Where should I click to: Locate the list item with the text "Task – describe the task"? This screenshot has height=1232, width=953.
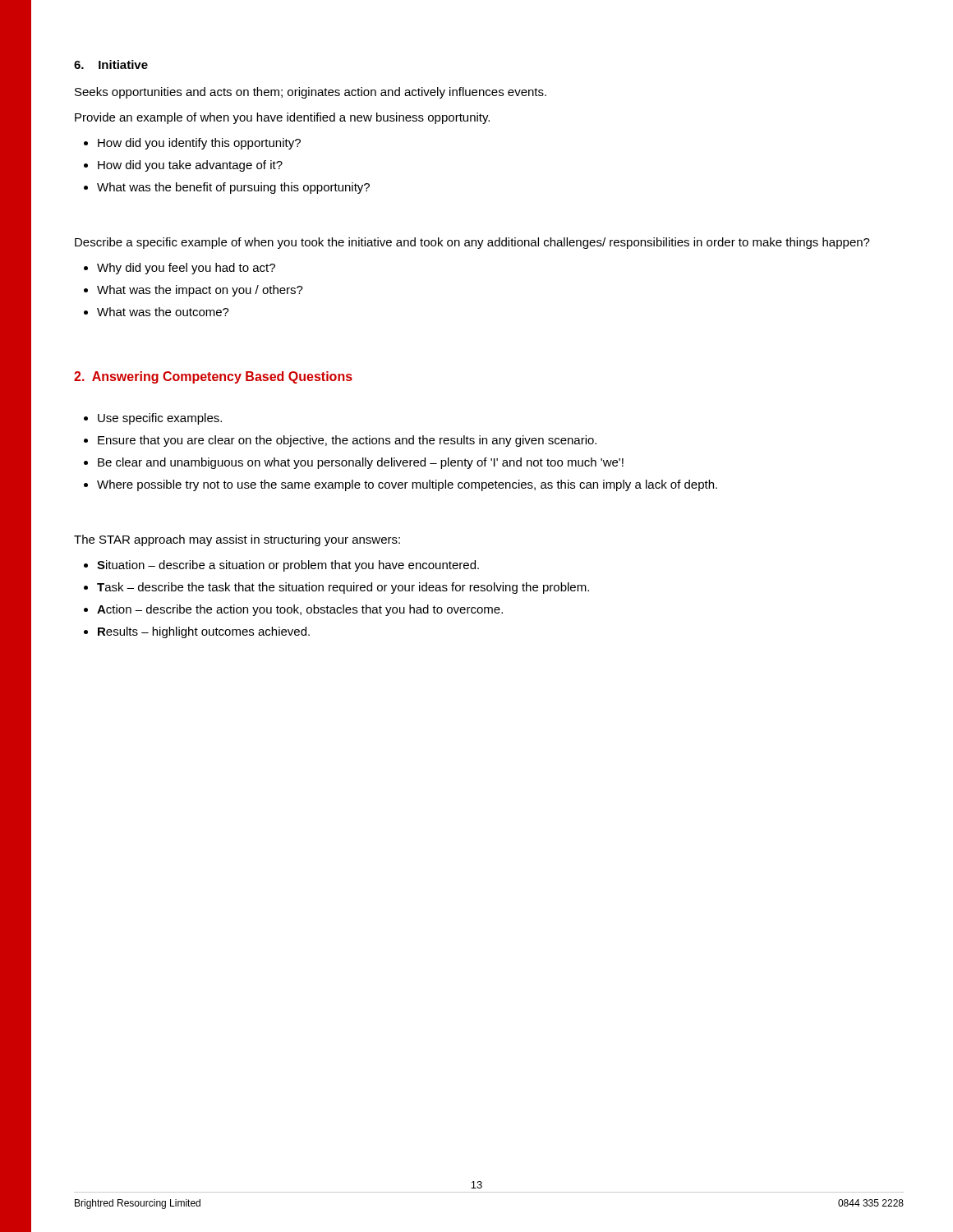344,587
